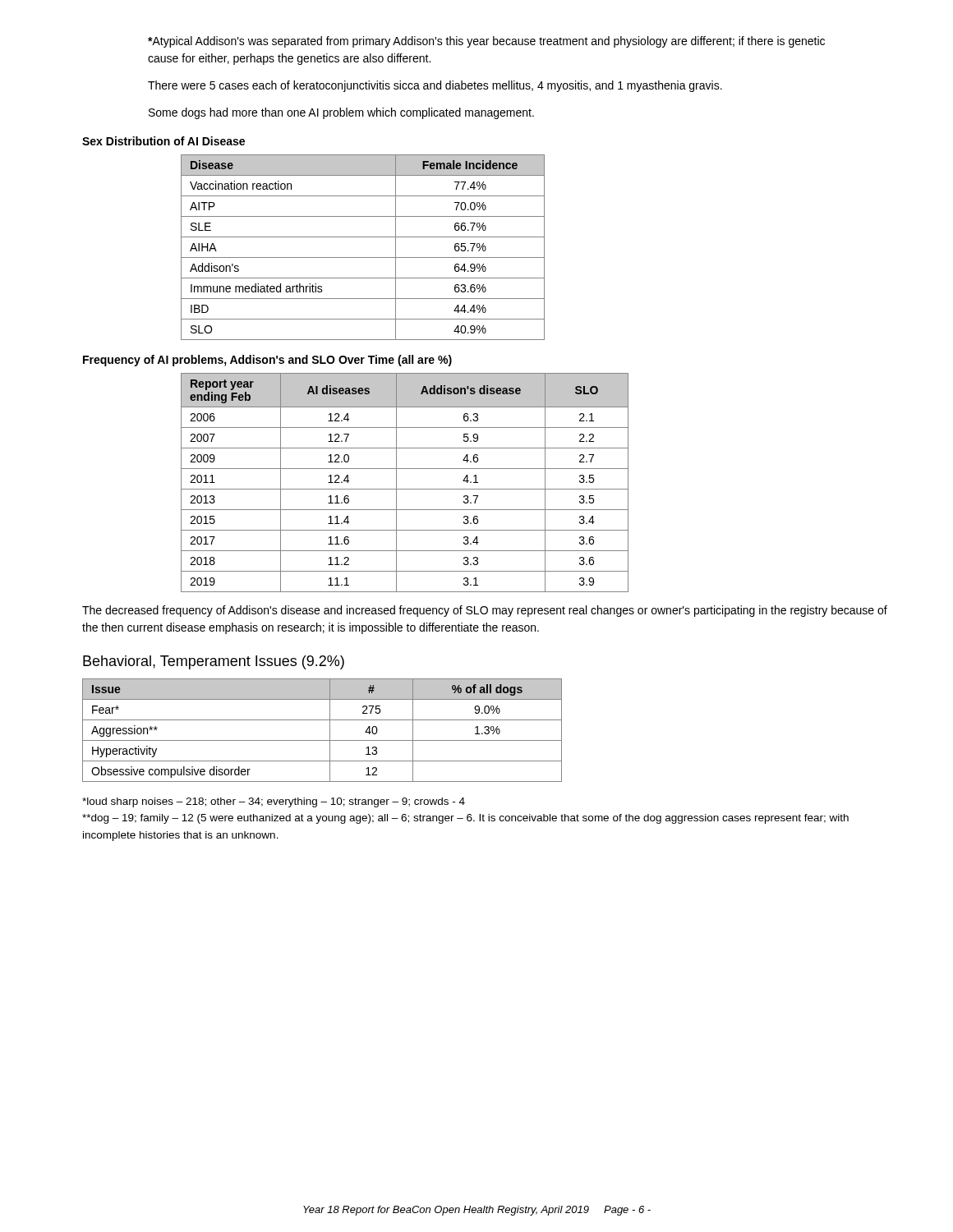
Task: Find the element starting "Behavioral, Temperament Issues (9.2%)"
Action: (x=214, y=661)
